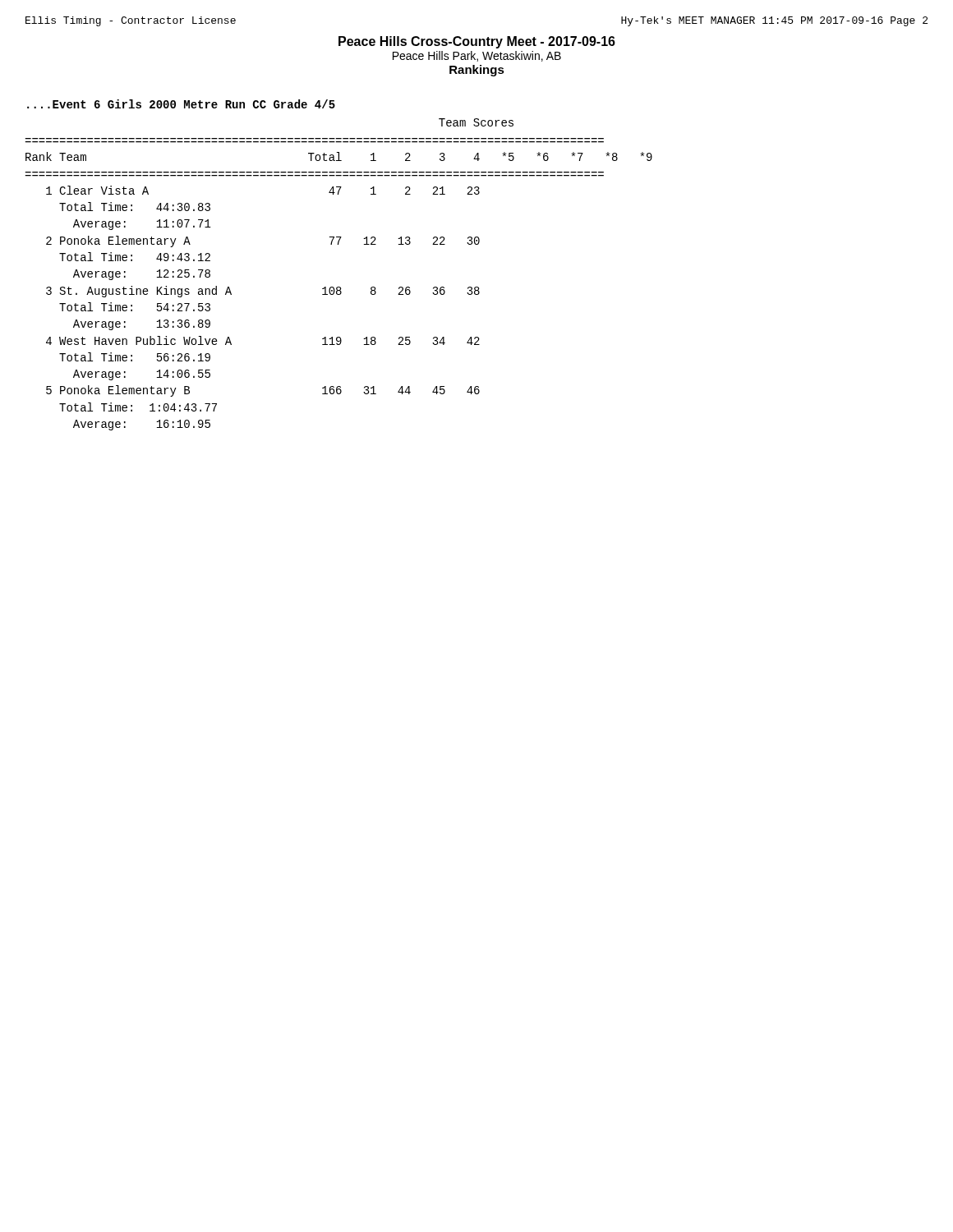The width and height of the screenshot is (953, 1232).
Task: Point to the title beginning "Peace Hills Cross-Country"
Action: [x=476, y=55]
